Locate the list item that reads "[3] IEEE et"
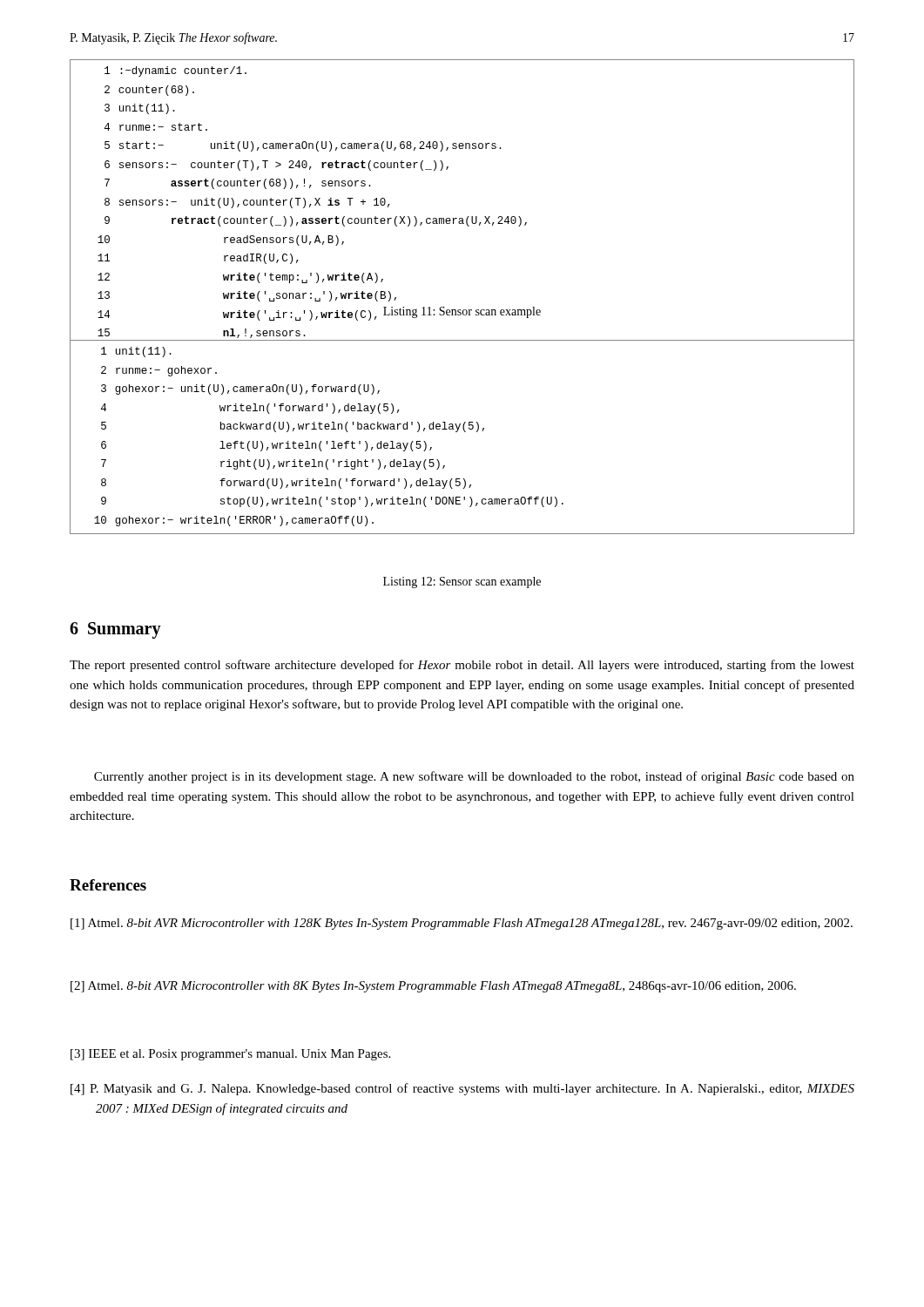924x1307 pixels. 230,1053
